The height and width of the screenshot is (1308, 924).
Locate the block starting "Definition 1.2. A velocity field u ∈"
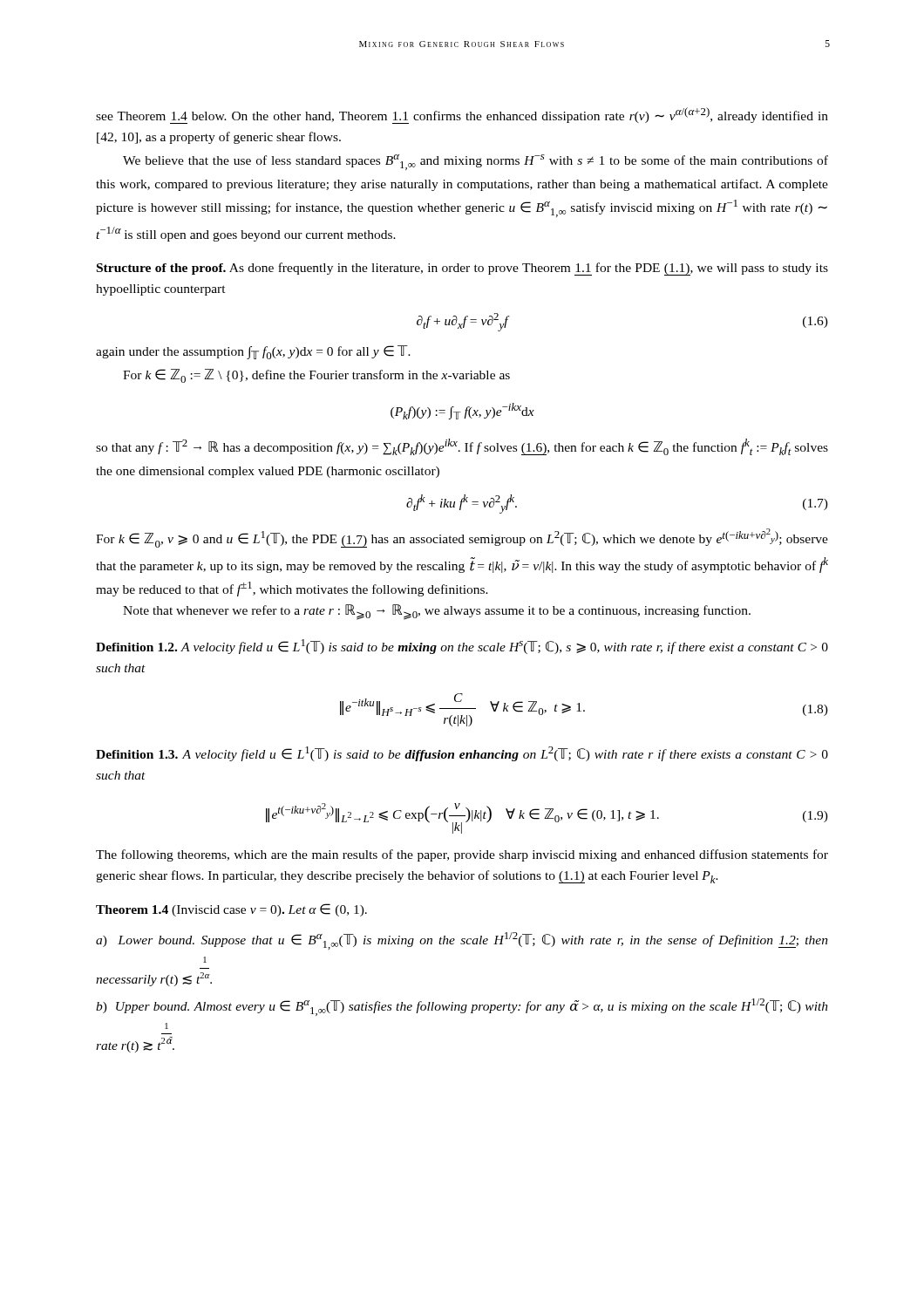(462, 656)
